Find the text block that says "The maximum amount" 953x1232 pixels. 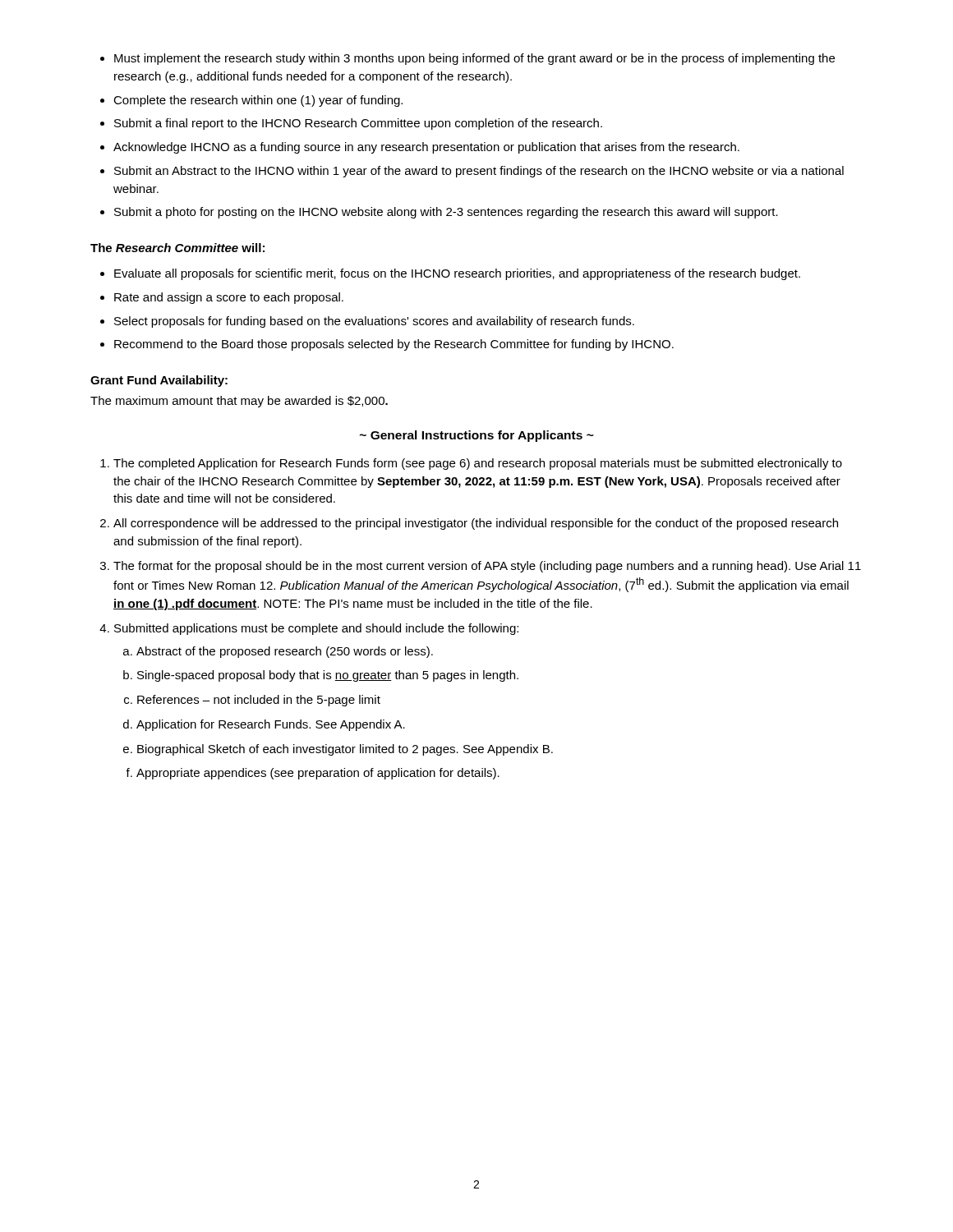pos(239,400)
